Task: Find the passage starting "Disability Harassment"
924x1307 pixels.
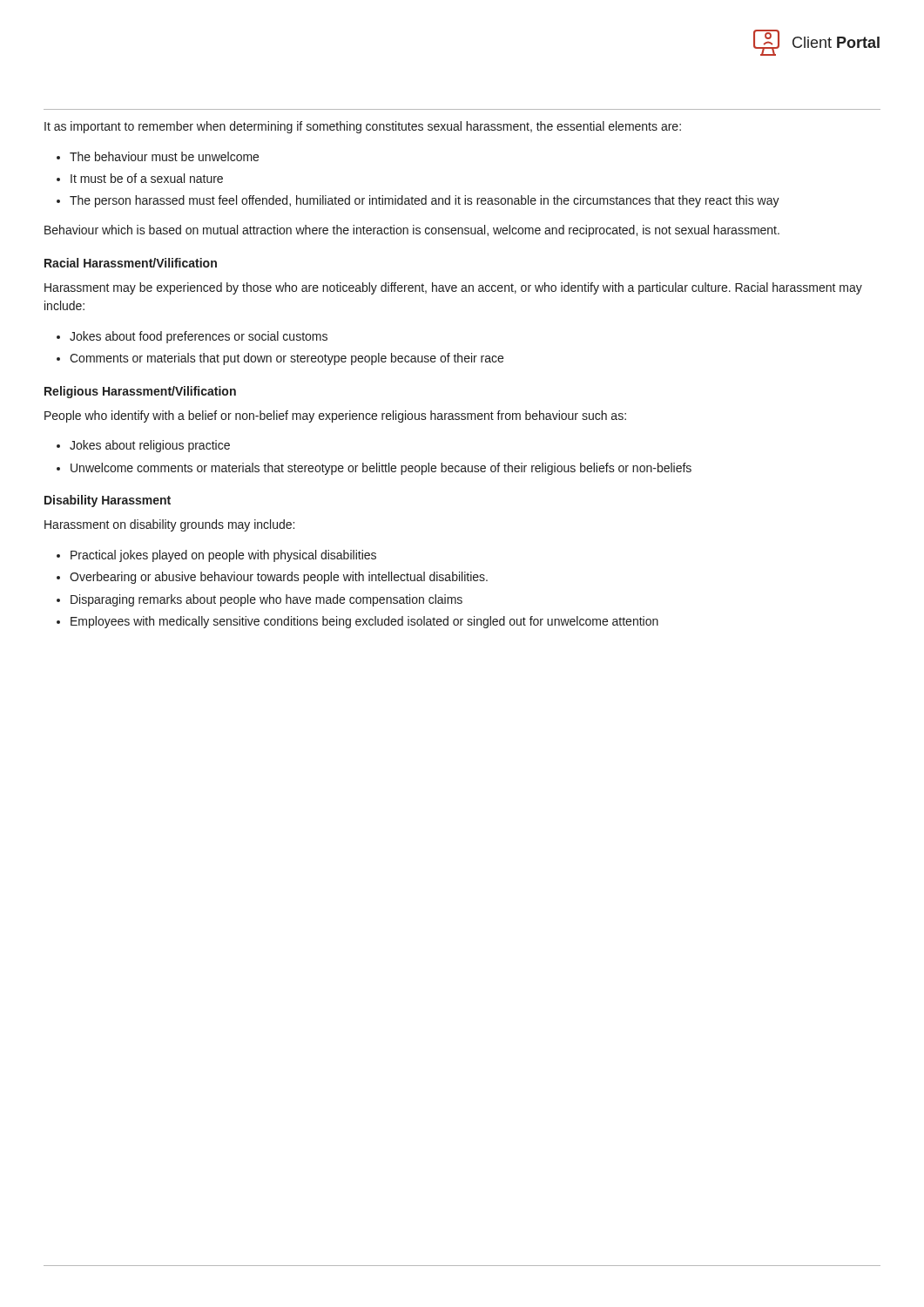Action: click(107, 500)
